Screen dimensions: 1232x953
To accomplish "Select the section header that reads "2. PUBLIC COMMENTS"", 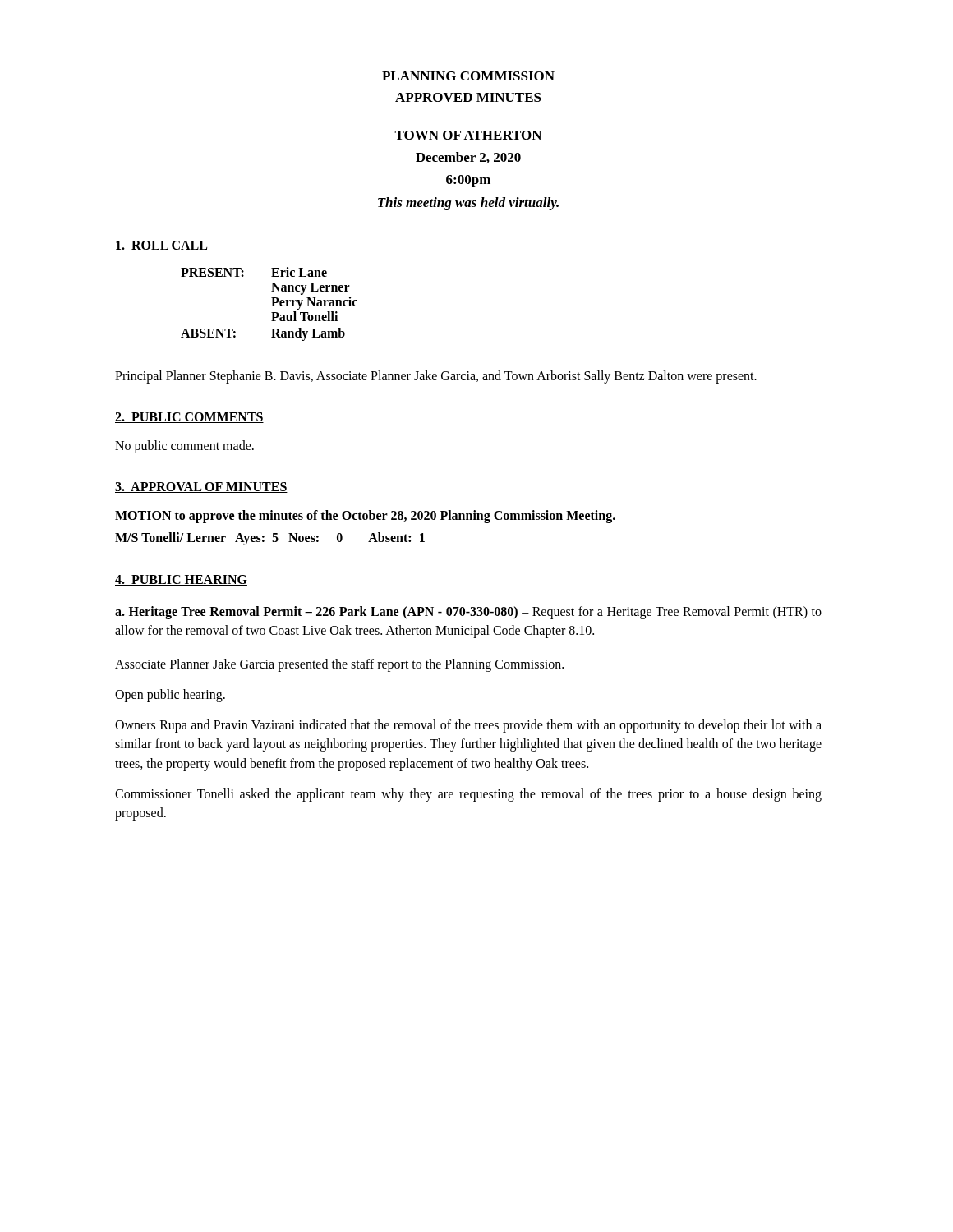I will pos(189,417).
